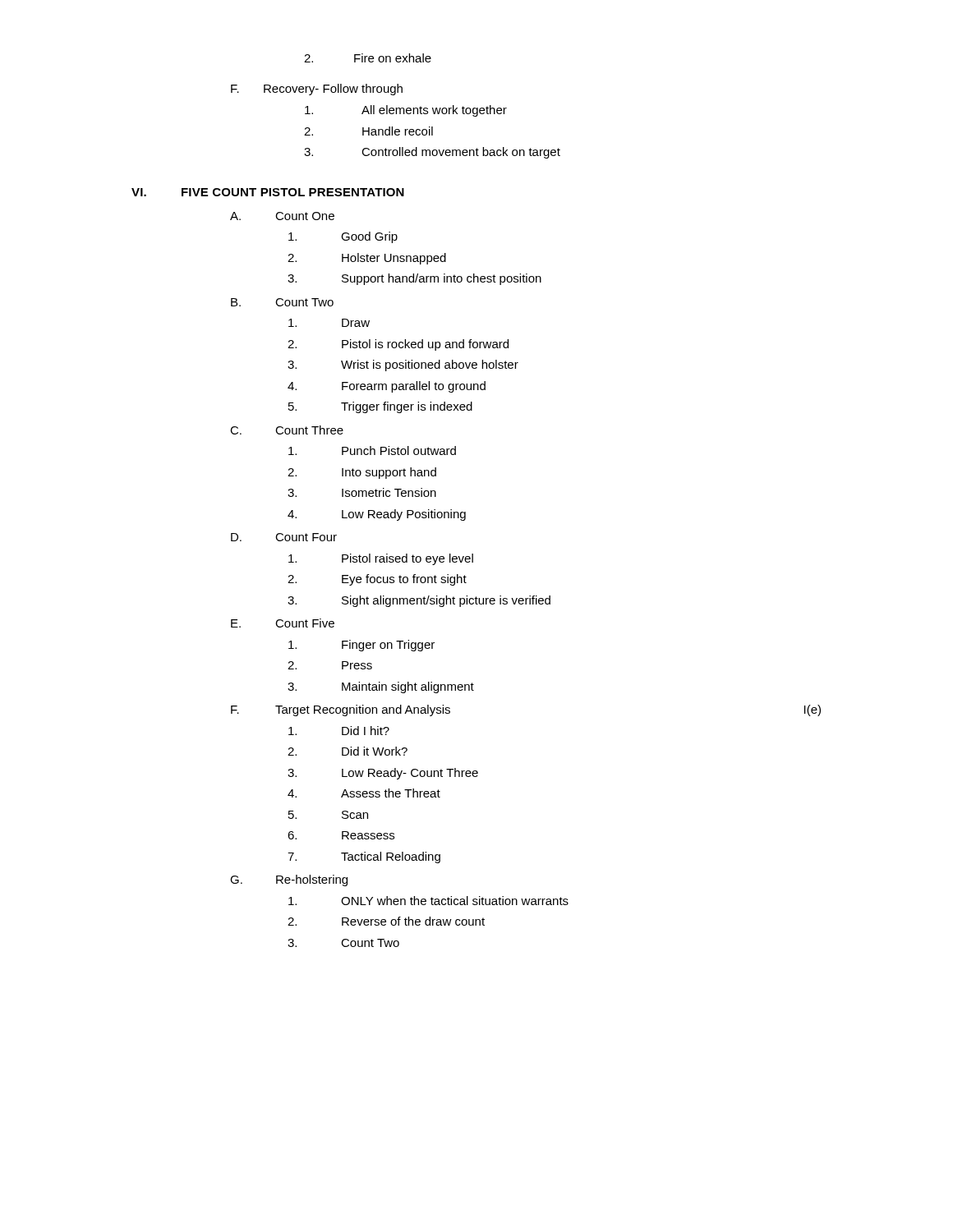This screenshot has width=953, height=1232.
Task: Find "7. Tactical Reloading" on this page
Action: (360, 856)
